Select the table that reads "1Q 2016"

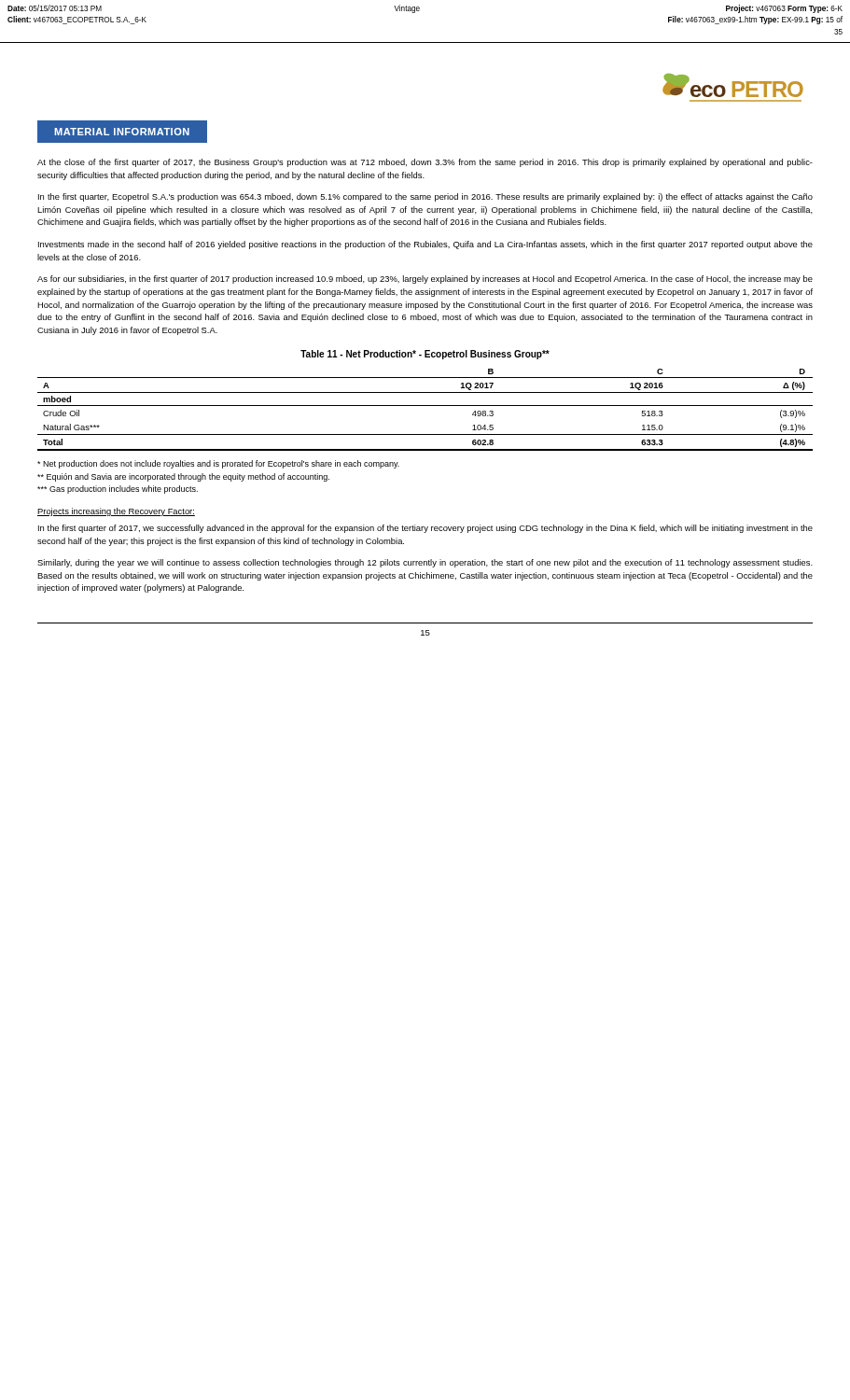point(425,408)
